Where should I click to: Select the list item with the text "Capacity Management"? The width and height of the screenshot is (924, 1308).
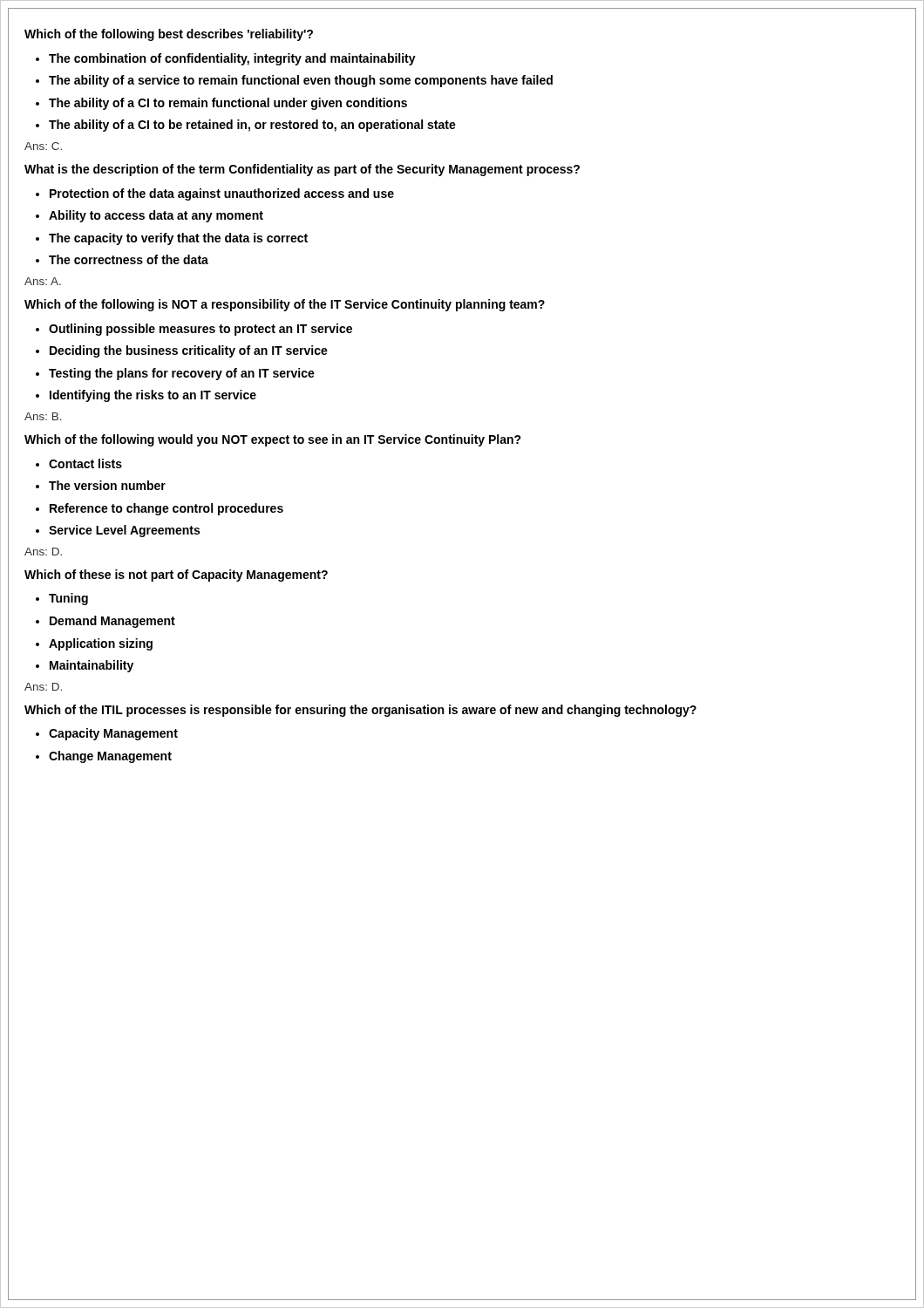click(x=113, y=734)
